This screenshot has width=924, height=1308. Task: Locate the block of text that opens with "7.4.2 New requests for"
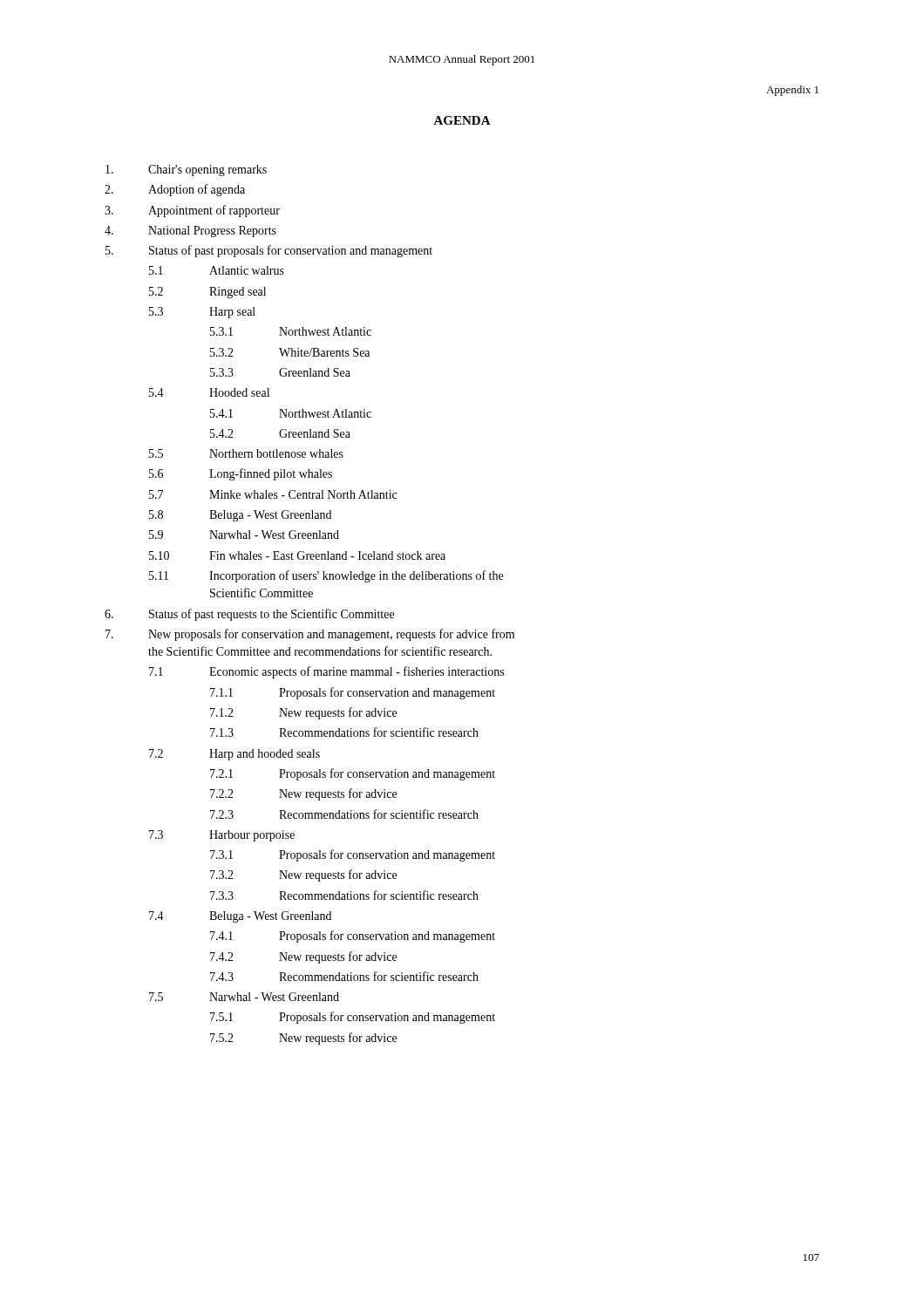pyautogui.click(x=303, y=957)
